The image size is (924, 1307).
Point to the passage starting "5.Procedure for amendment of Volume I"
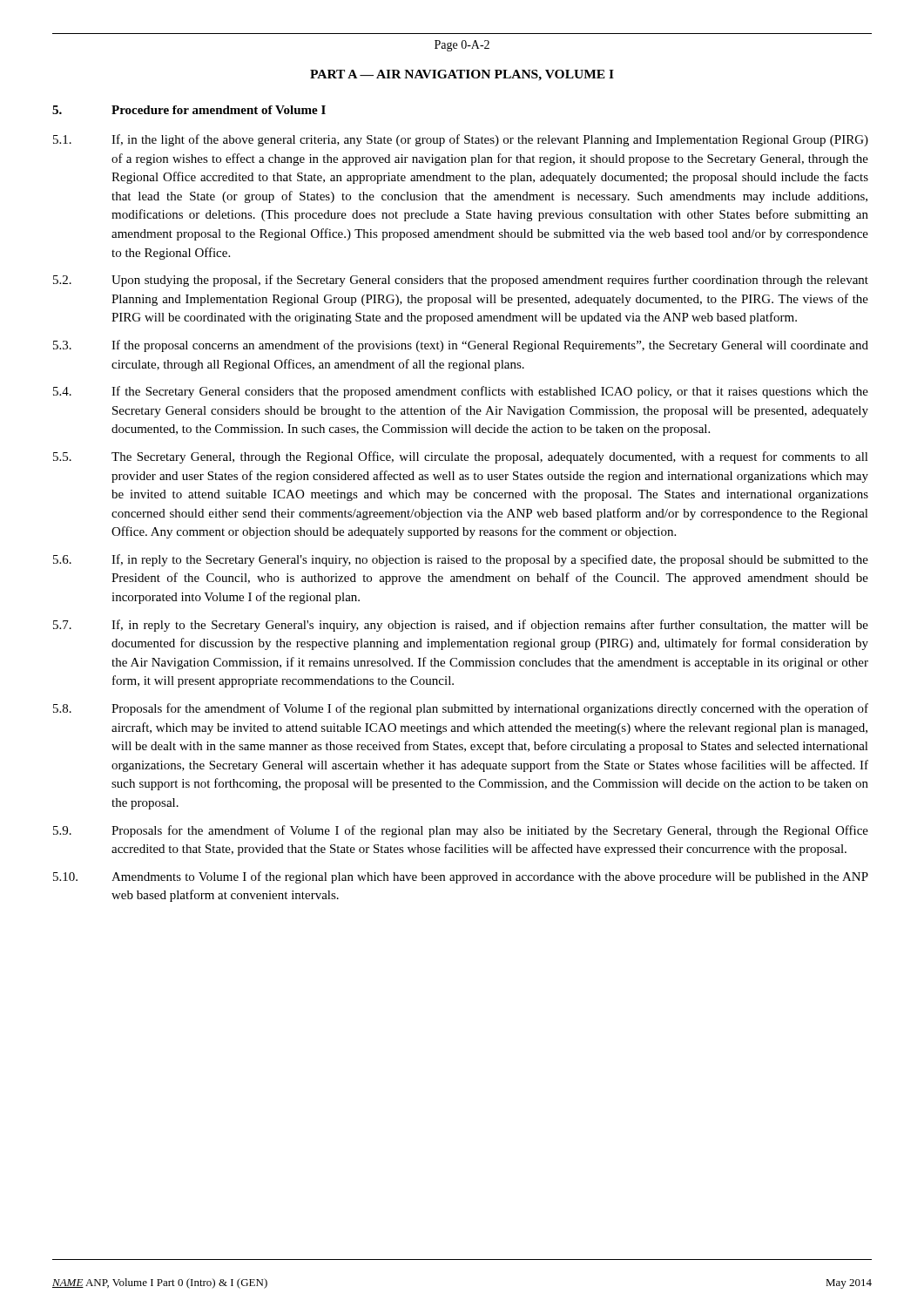click(x=189, y=110)
